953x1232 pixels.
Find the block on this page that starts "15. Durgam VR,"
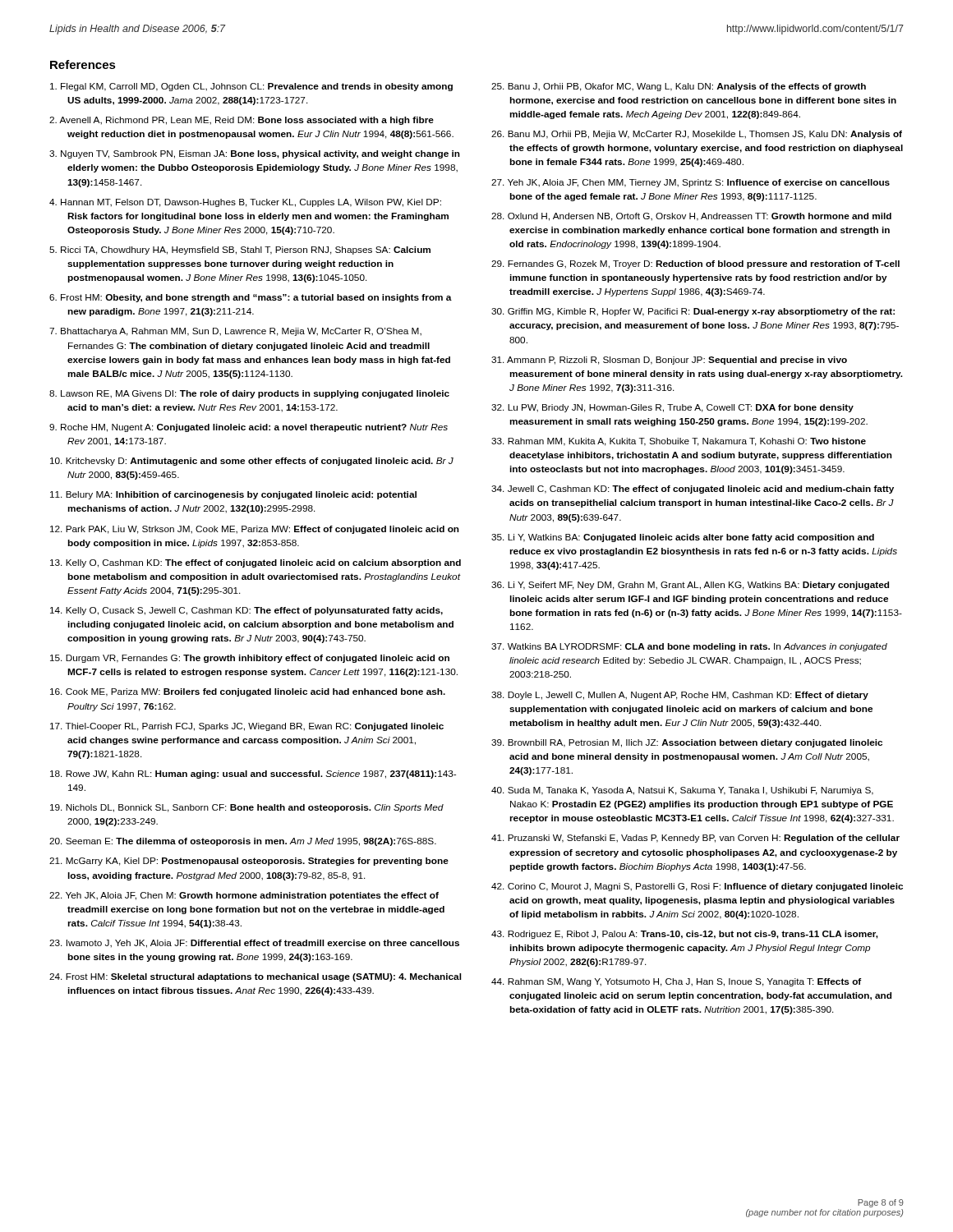coord(254,665)
